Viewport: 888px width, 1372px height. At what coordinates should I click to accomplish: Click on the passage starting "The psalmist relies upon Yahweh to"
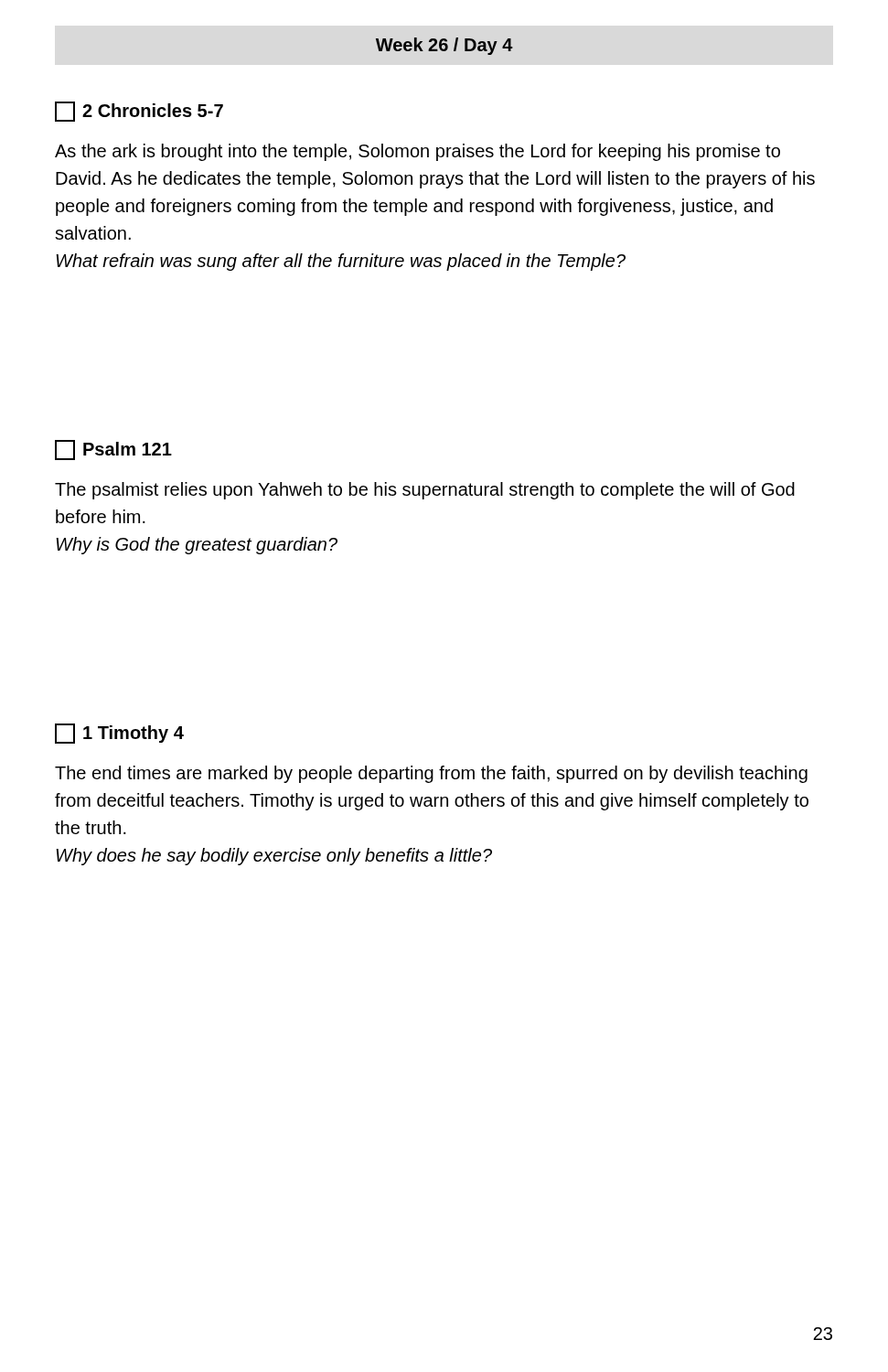pos(425,491)
